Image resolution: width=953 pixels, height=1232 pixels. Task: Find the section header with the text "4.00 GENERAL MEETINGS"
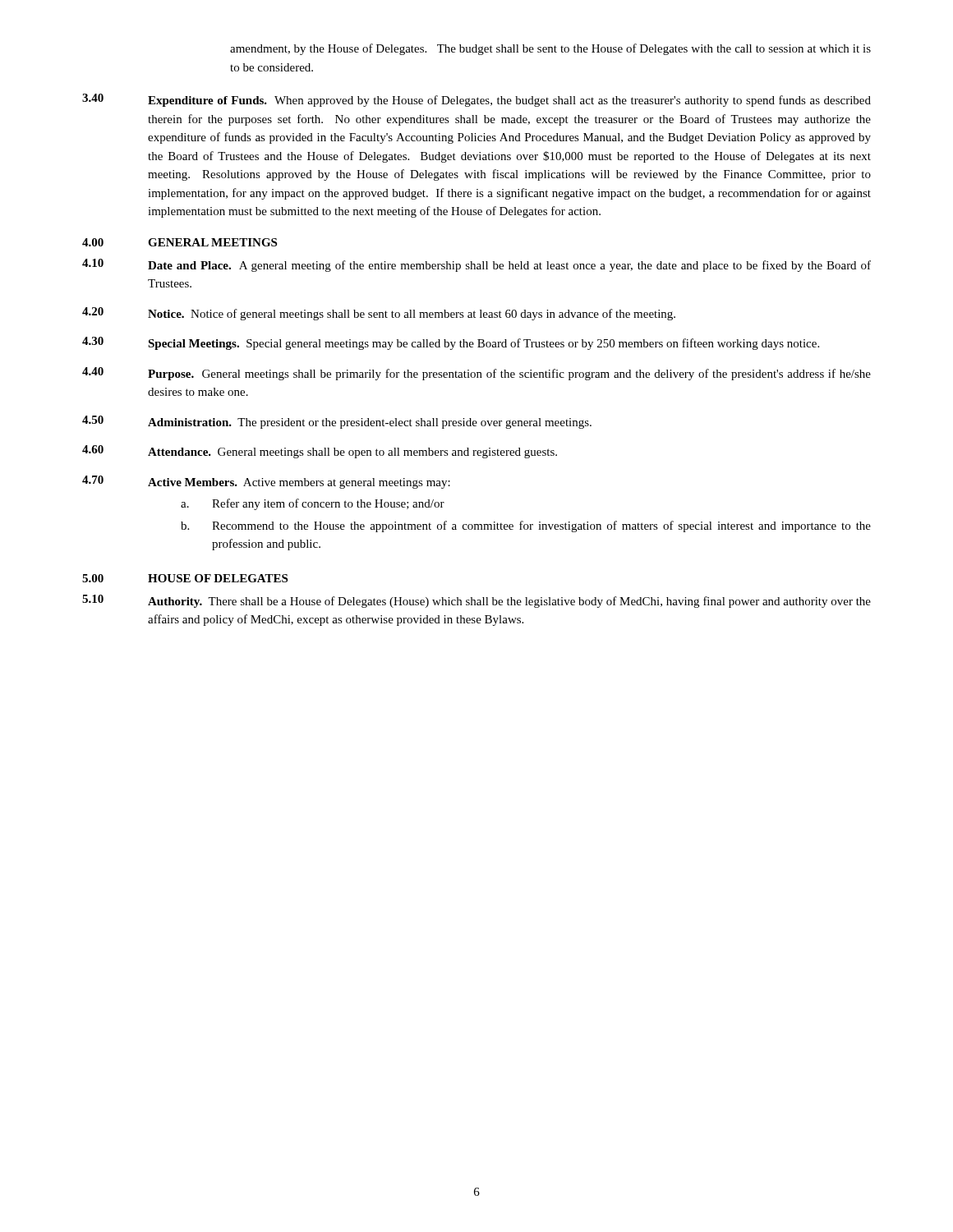pyautogui.click(x=180, y=242)
